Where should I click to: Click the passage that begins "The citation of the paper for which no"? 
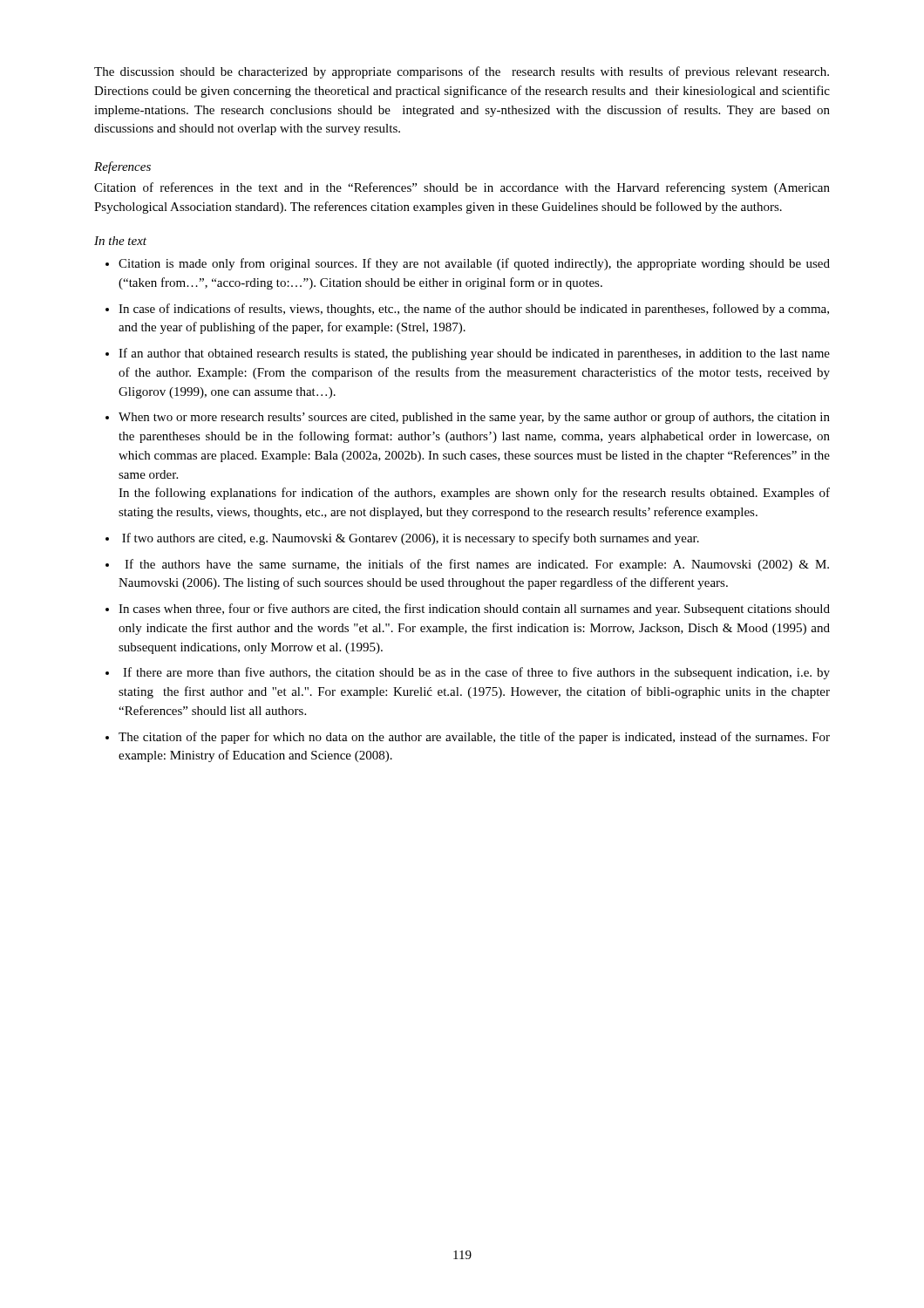(474, 746)
